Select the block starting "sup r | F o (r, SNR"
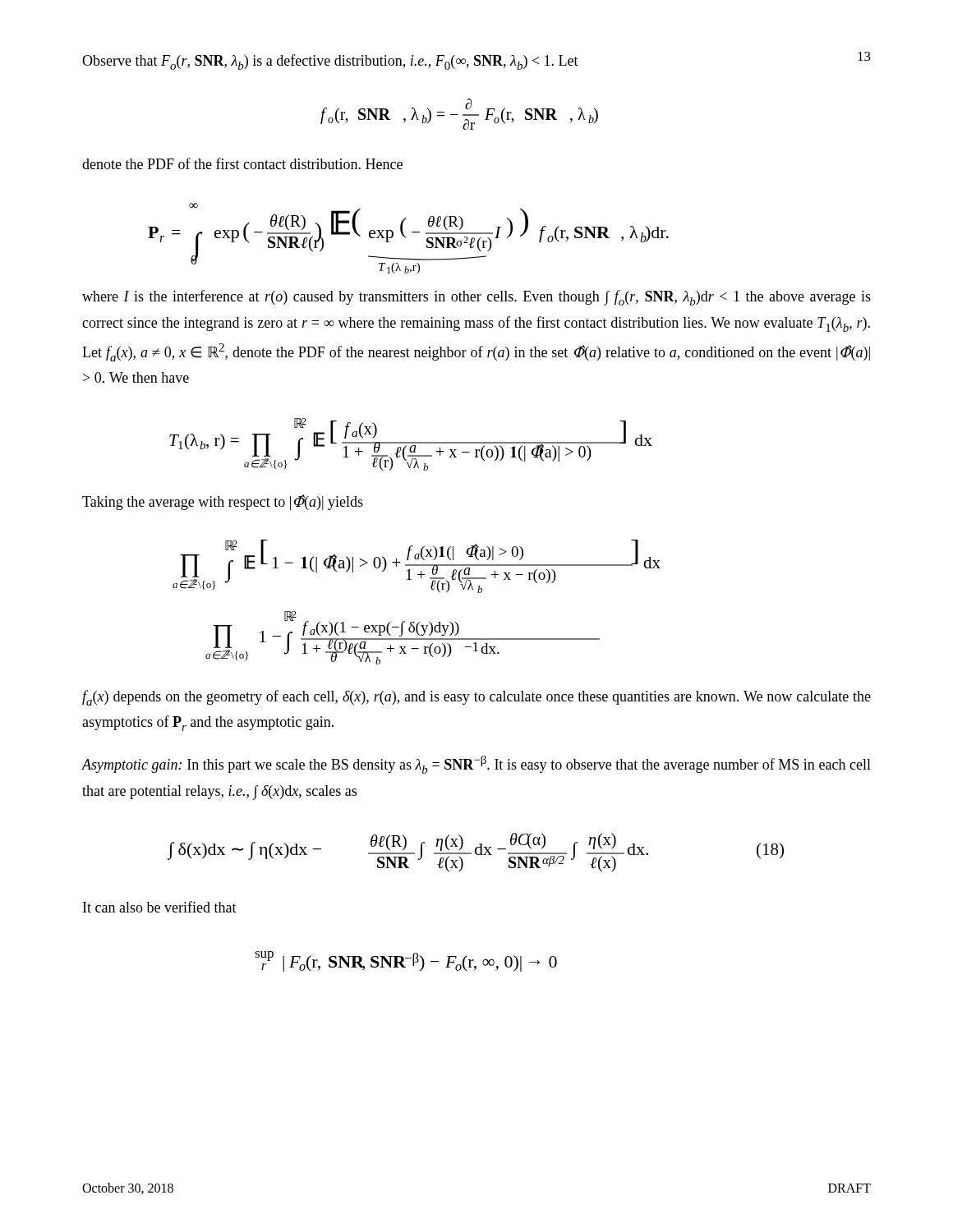 point(476,962)
